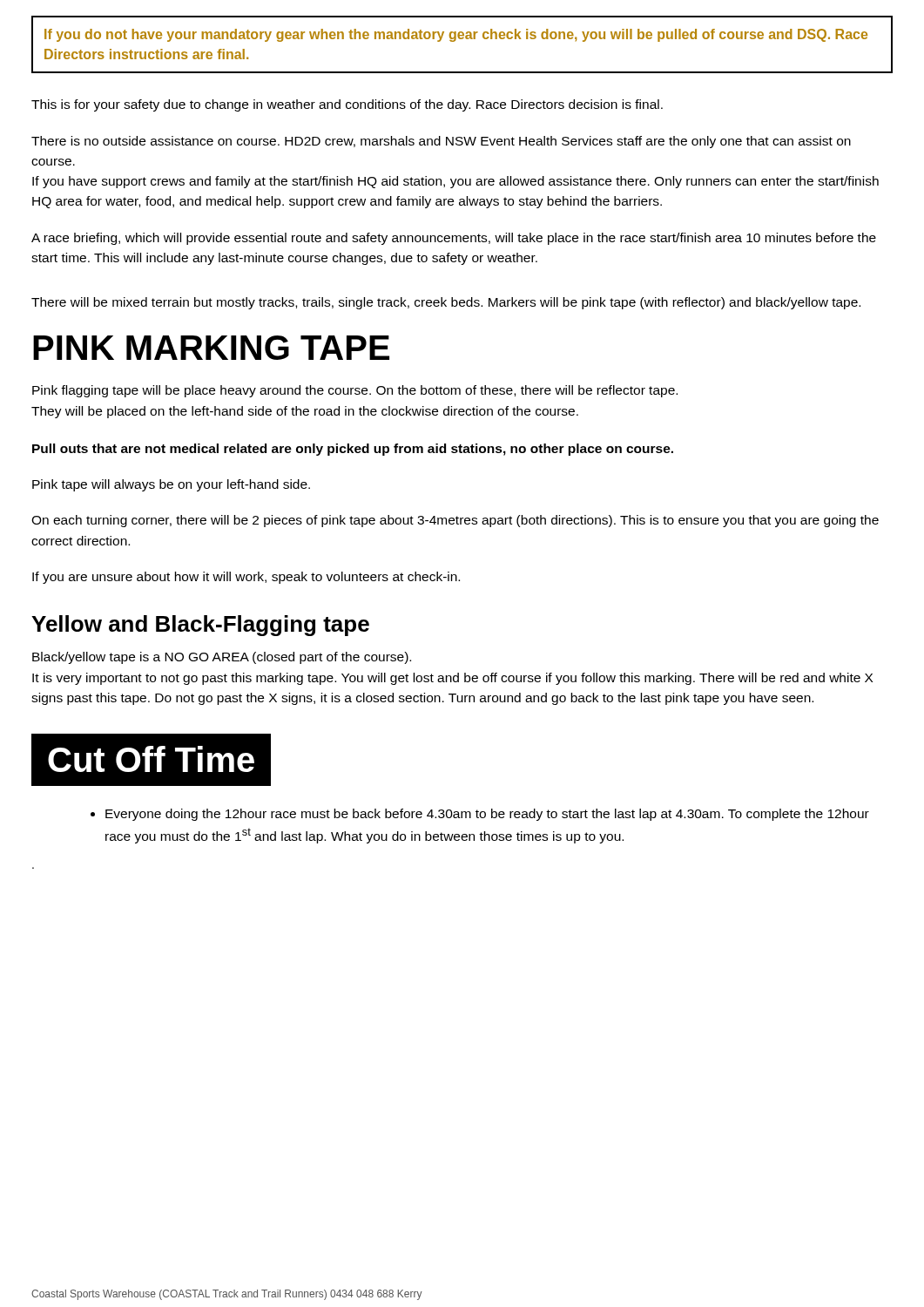Find the block on this page that starts "On each turning corner, there will be 2"
The width and height of the screenshot is (924, 1307).
(455, 530)
